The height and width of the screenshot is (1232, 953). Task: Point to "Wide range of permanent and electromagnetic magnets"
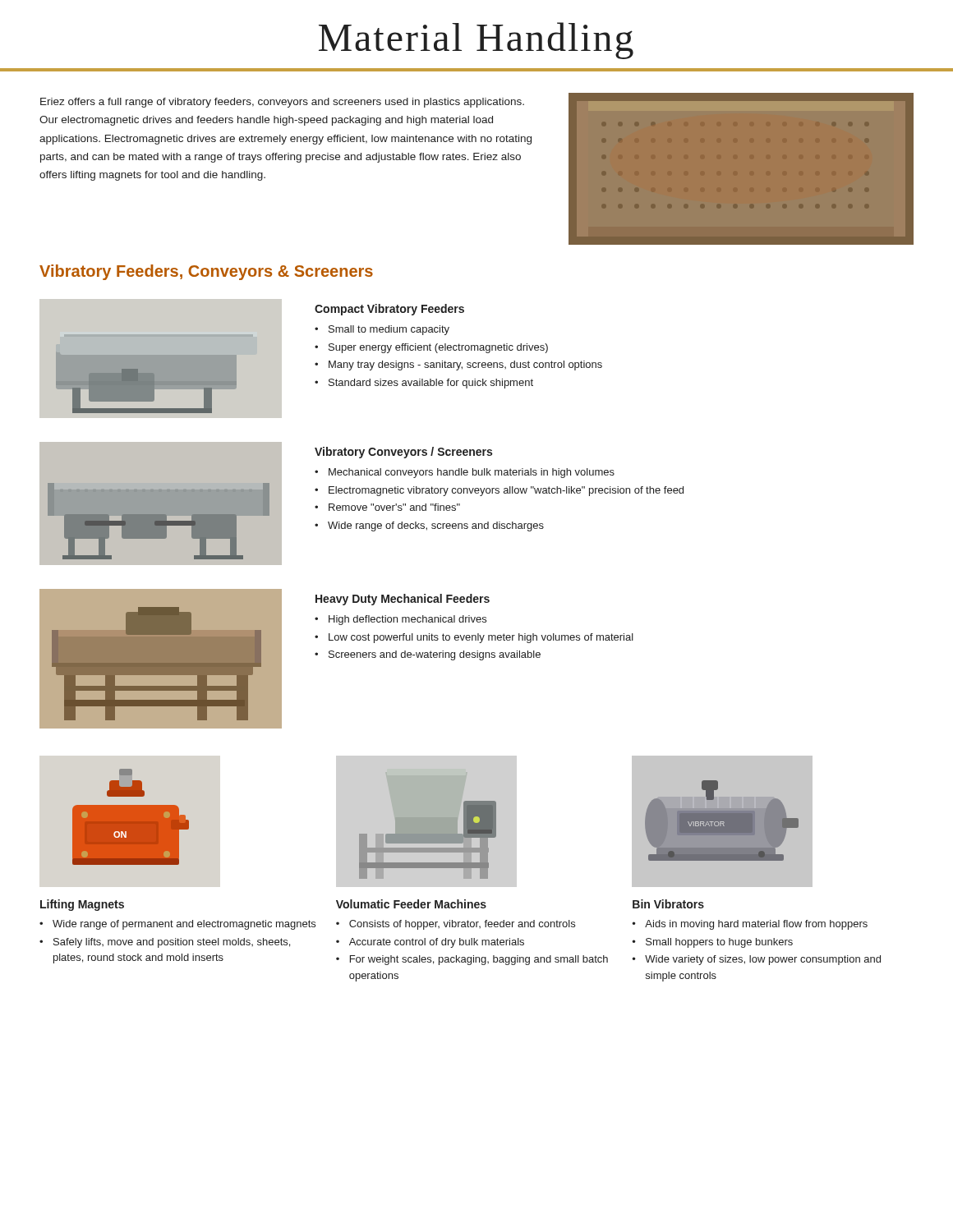(x=184, y=924)
